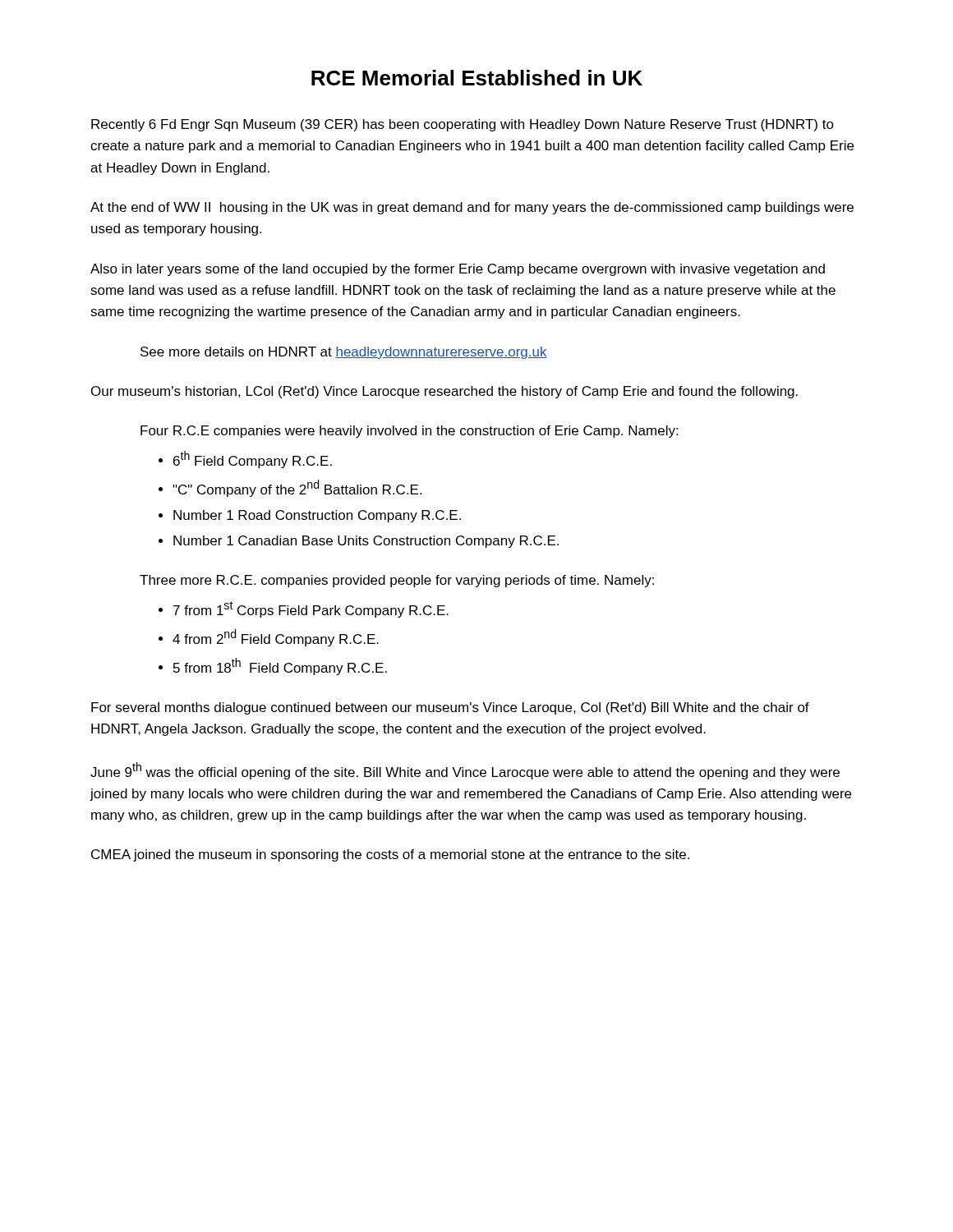
Task: Point to the block beginning "At the end of"
Action: click(x=472, y=218)
